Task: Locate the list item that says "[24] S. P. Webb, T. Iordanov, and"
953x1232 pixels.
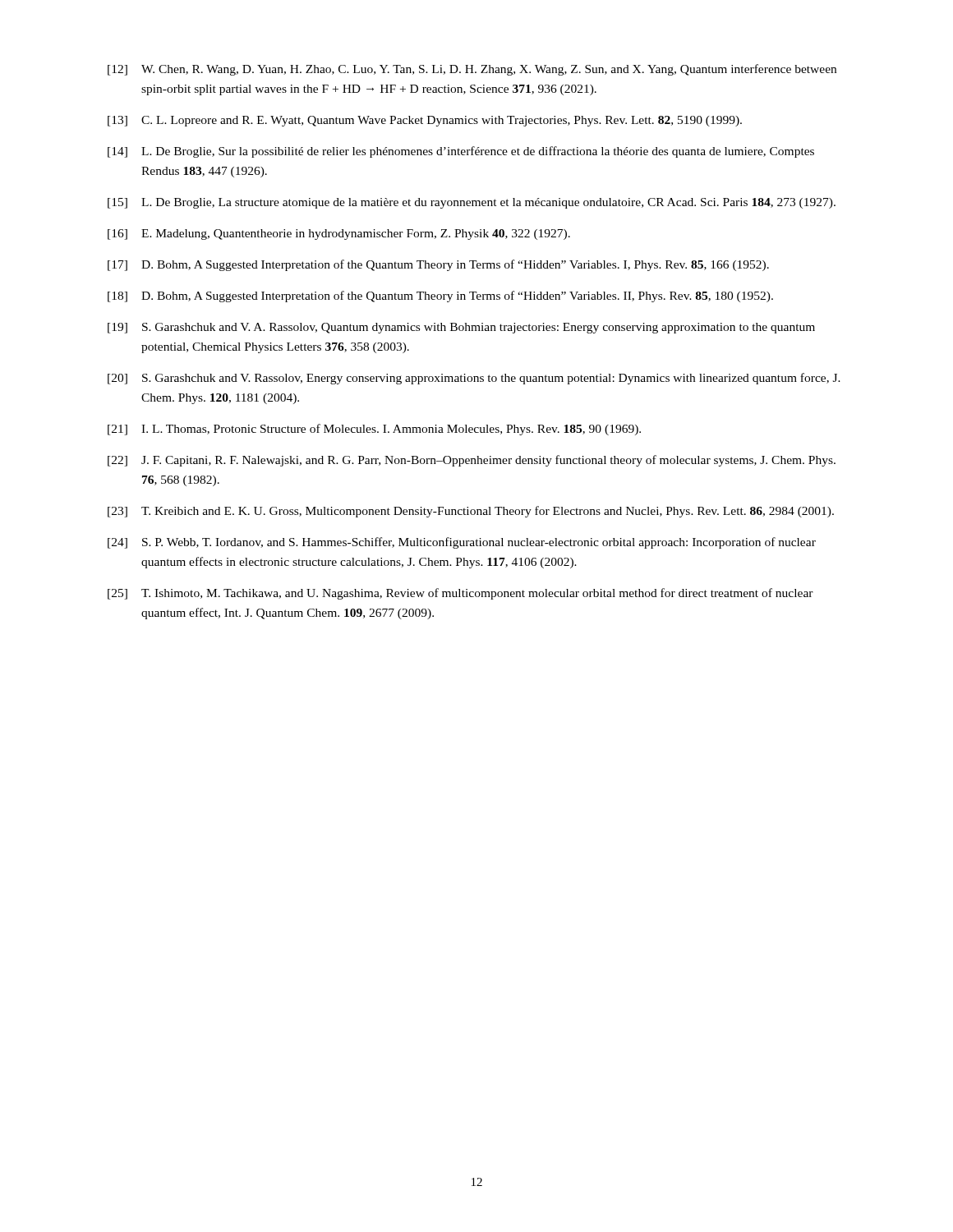Action: click(476, 552)
